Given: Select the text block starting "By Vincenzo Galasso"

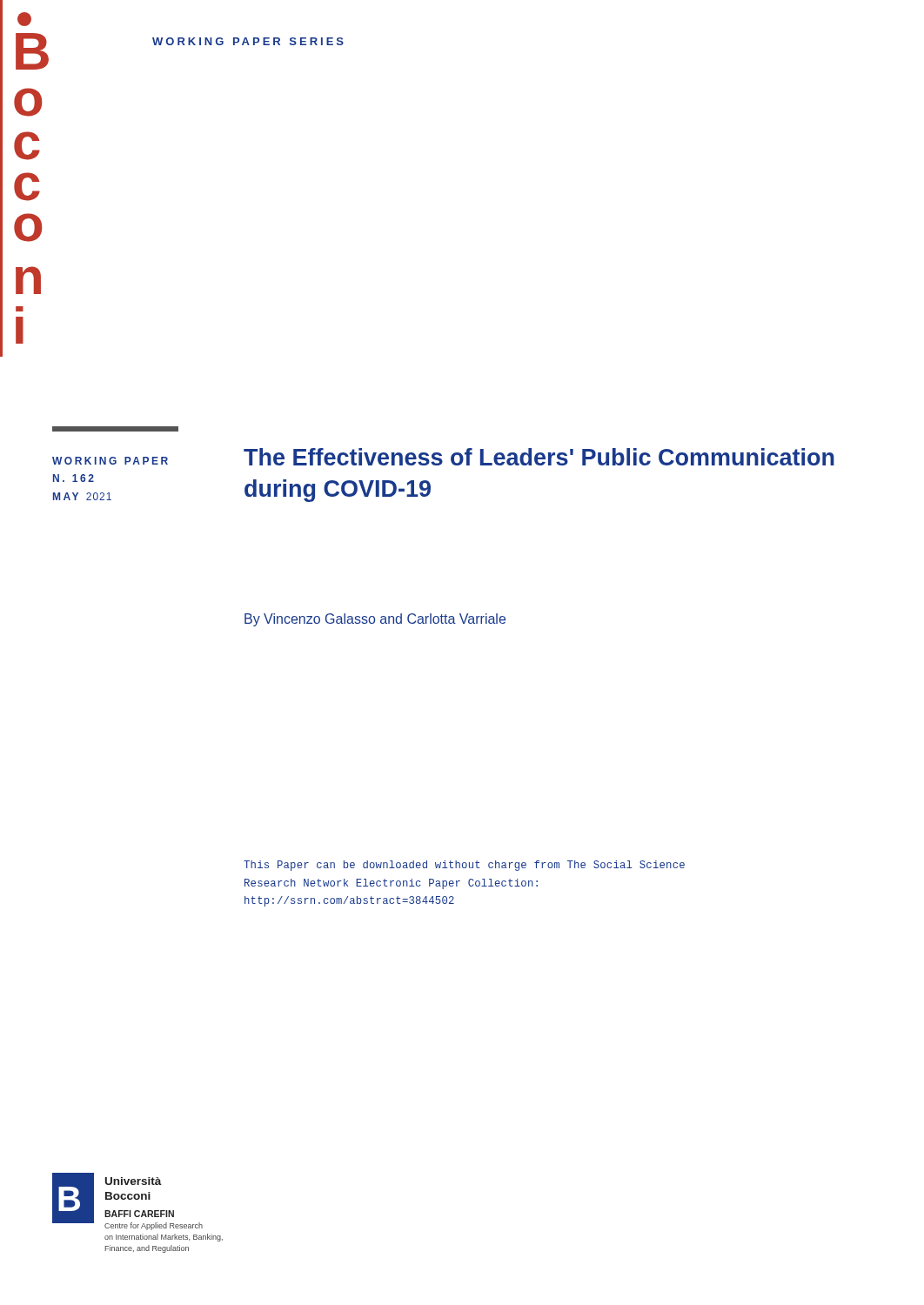Looking at the screenshot, I should click(x=375, y=620).
